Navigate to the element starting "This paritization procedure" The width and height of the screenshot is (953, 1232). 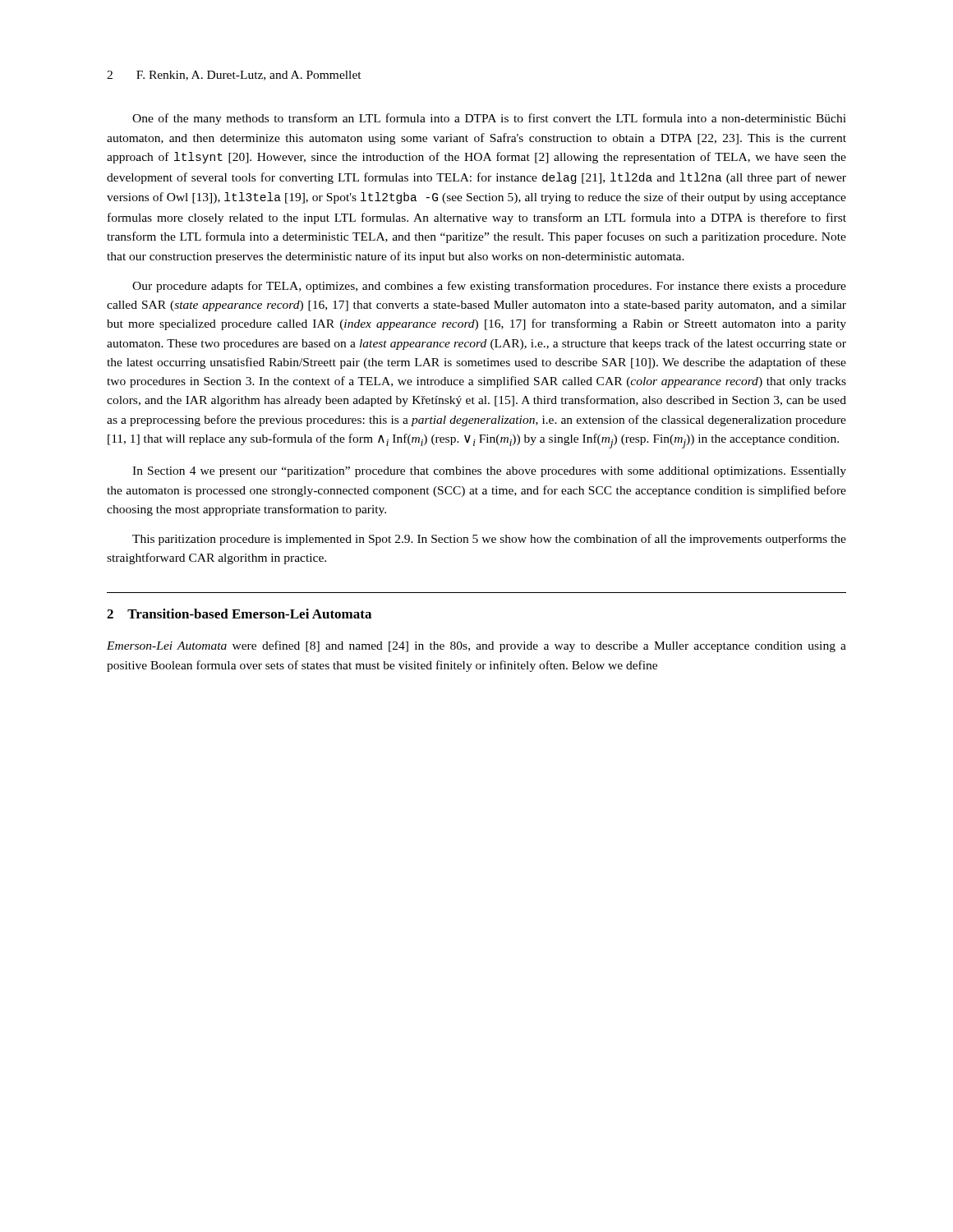tap(476, 548)
